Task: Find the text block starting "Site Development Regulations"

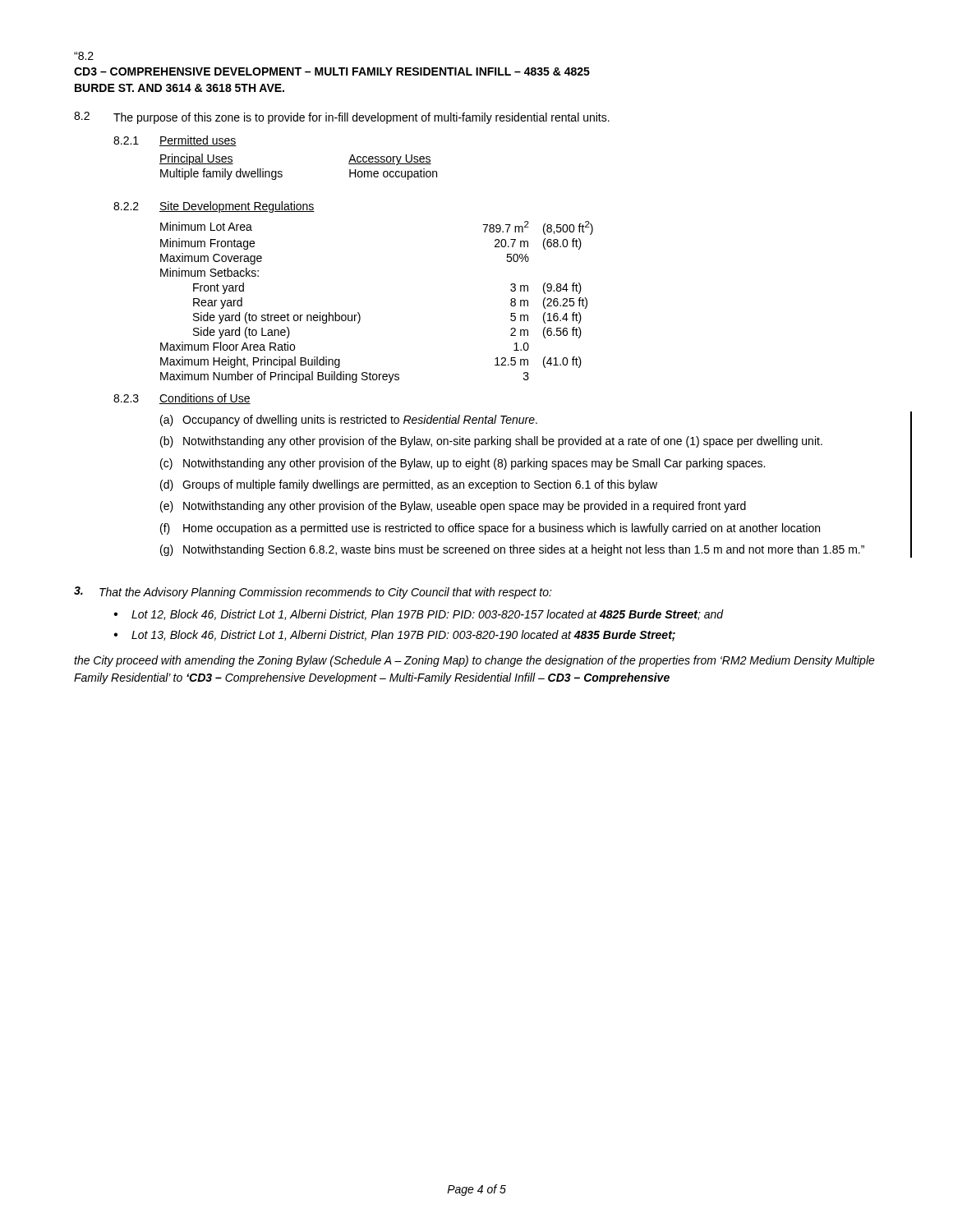Action: click(x=237, y=207)
